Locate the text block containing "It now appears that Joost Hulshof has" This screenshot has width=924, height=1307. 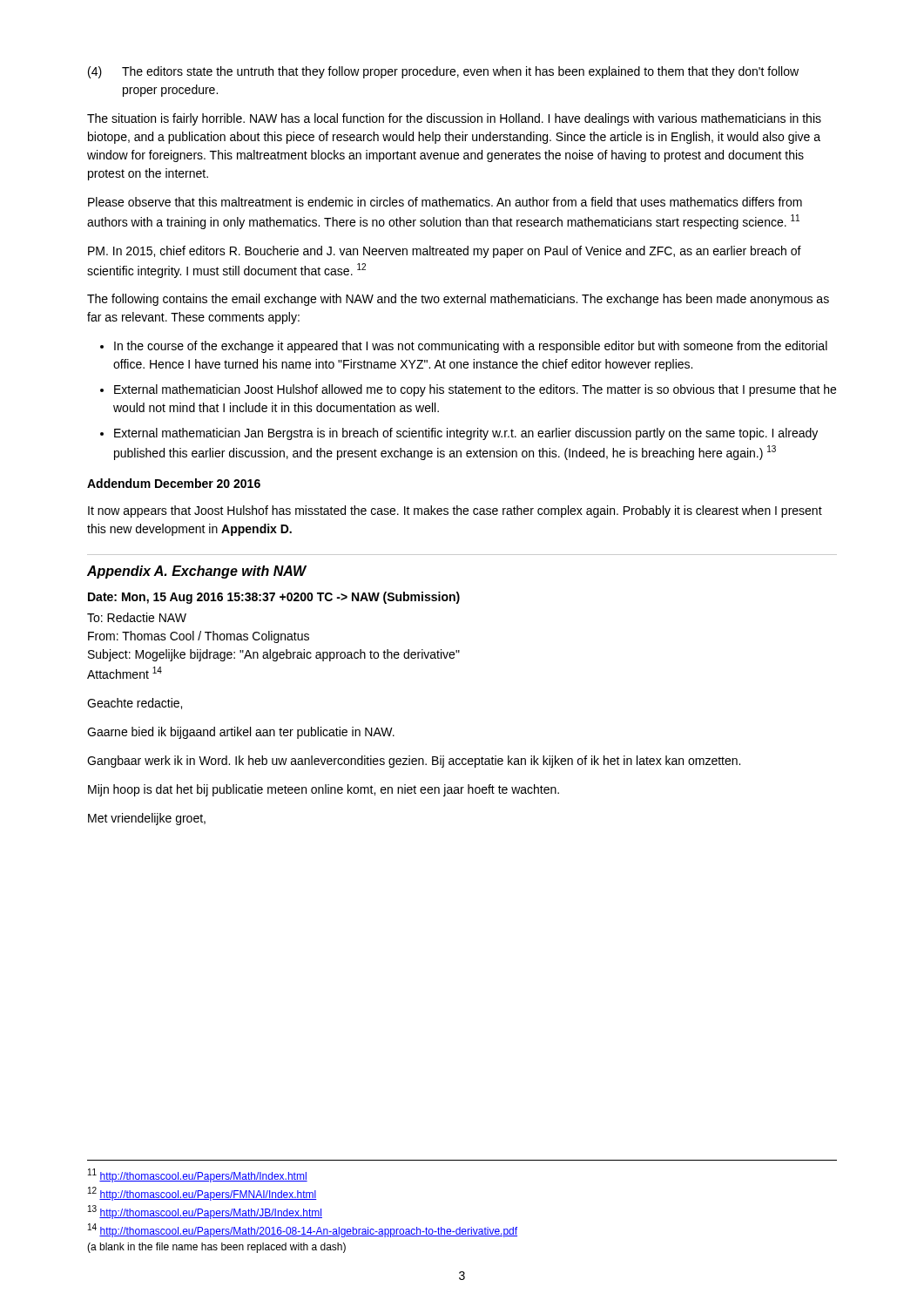[462, 520]
